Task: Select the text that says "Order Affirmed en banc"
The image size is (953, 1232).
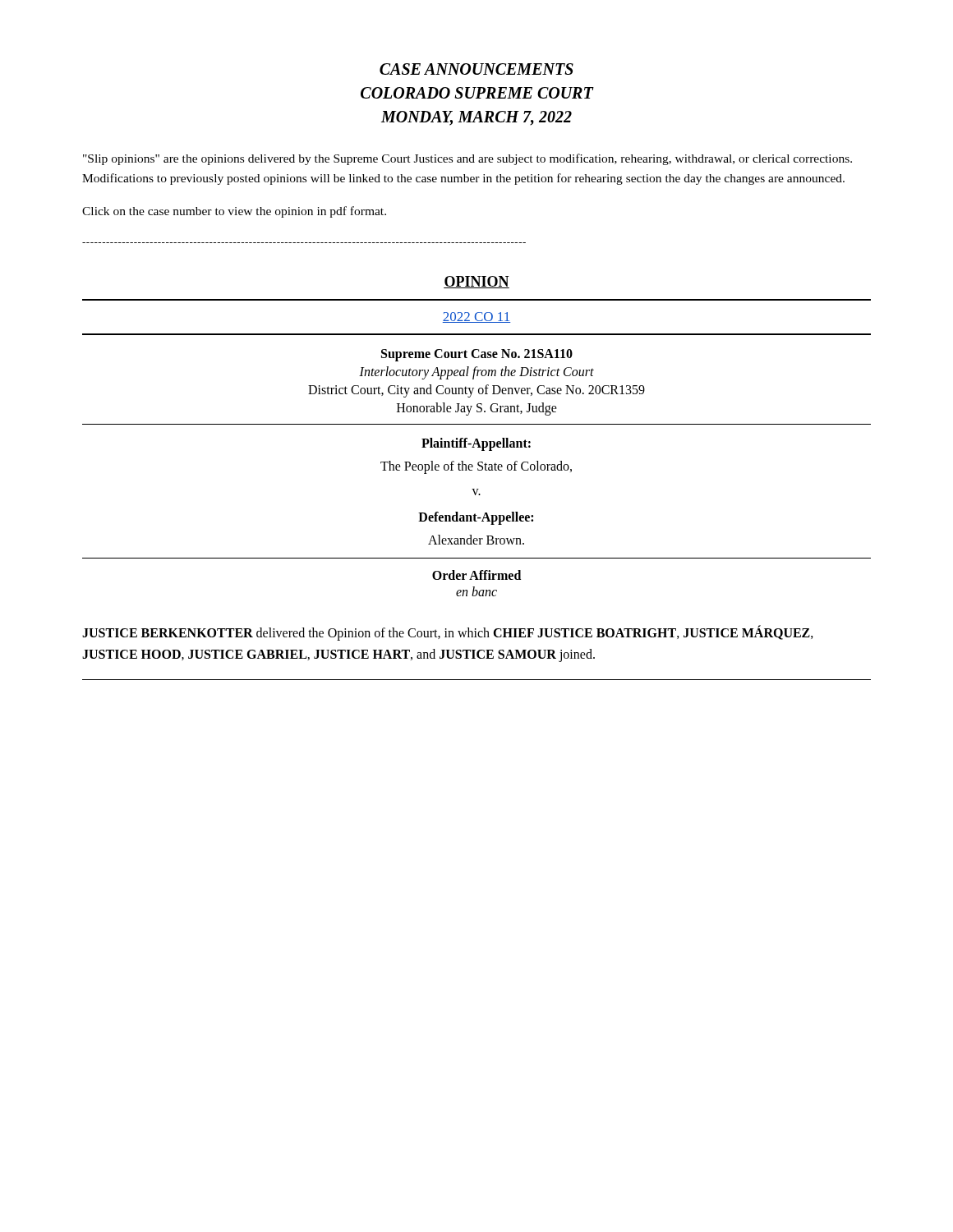Action: point(476,584)
